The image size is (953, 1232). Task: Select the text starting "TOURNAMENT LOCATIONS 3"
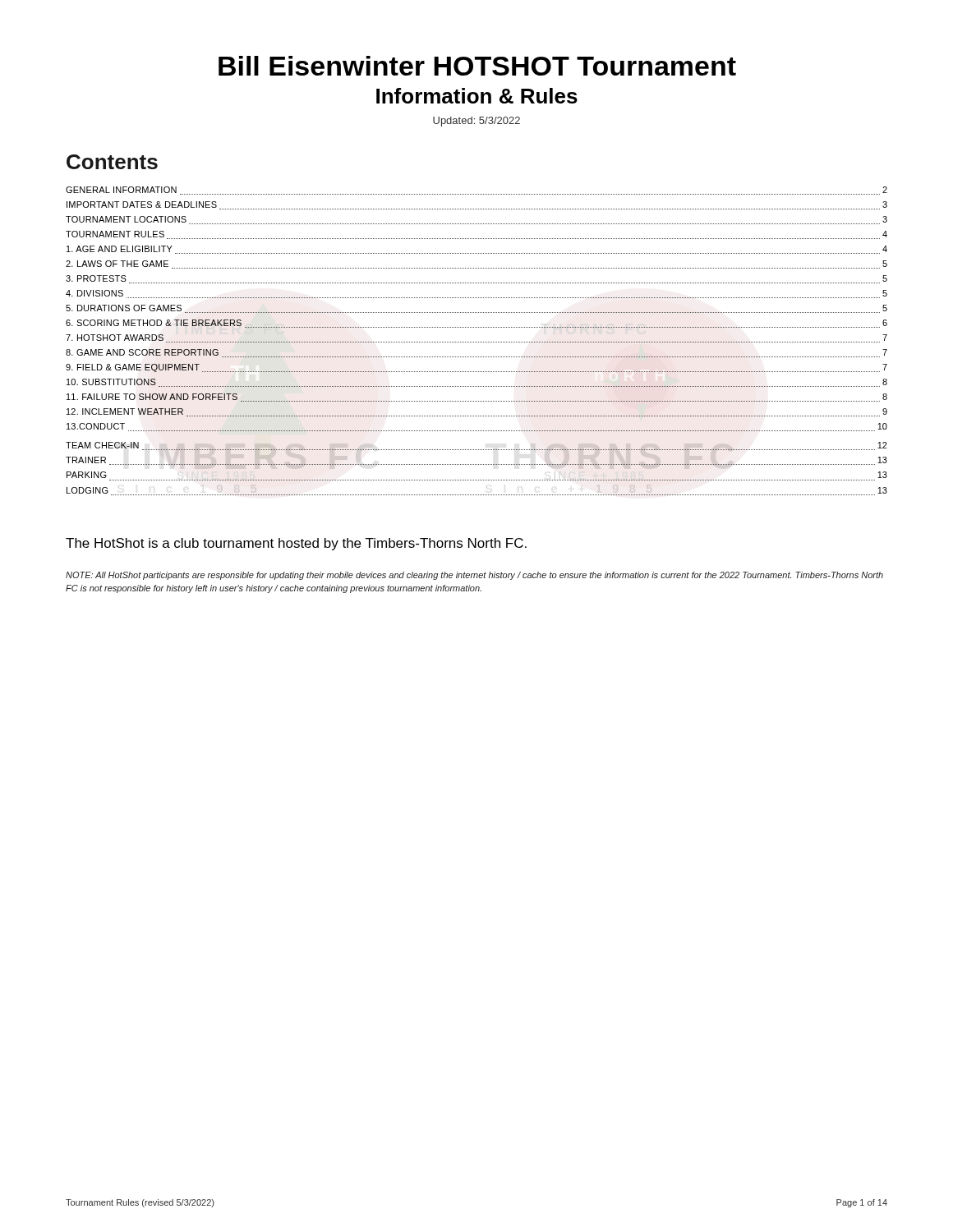tap(476, 219)
